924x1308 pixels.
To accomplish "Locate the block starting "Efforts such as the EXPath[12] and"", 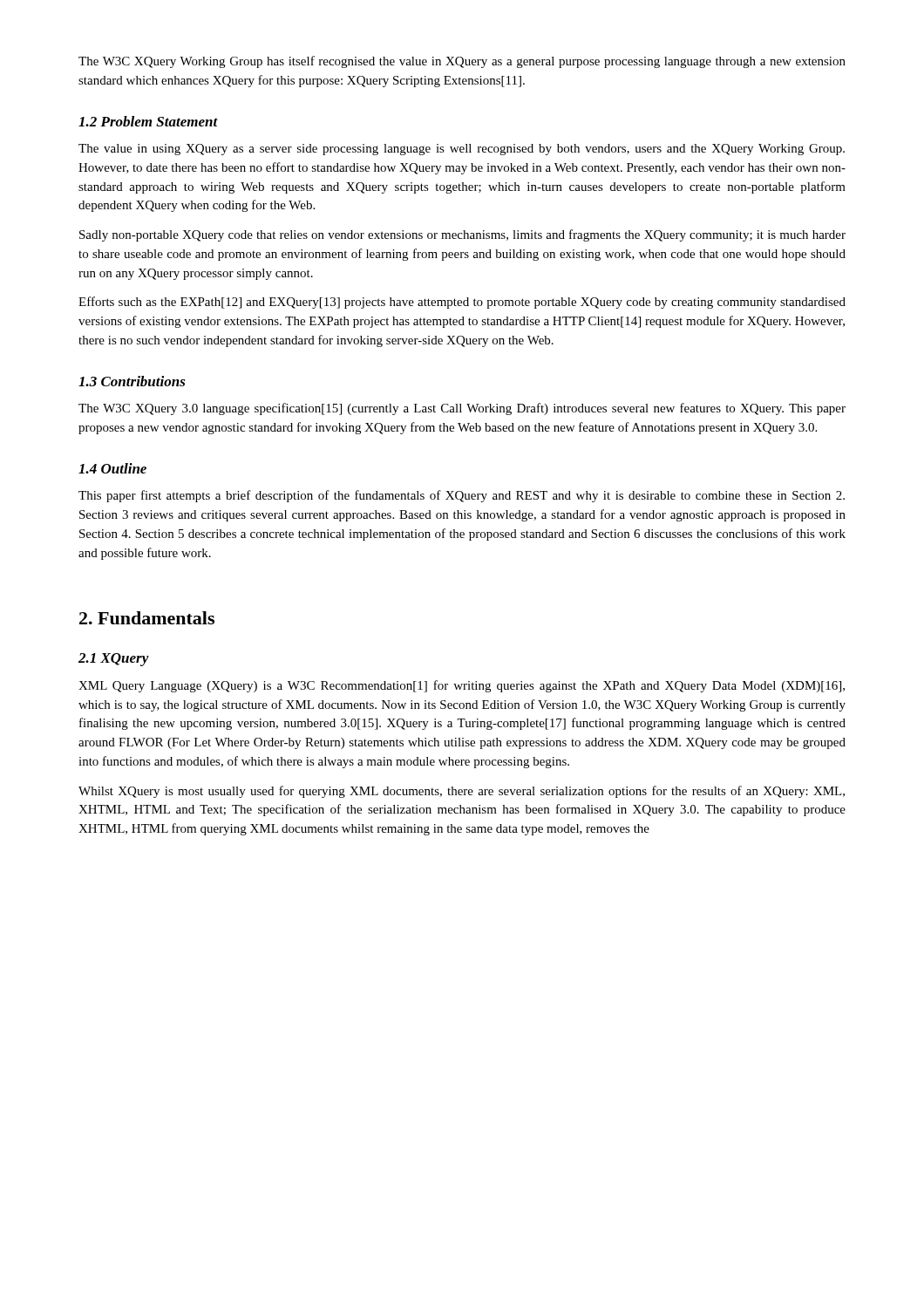I will coord(462,321).
